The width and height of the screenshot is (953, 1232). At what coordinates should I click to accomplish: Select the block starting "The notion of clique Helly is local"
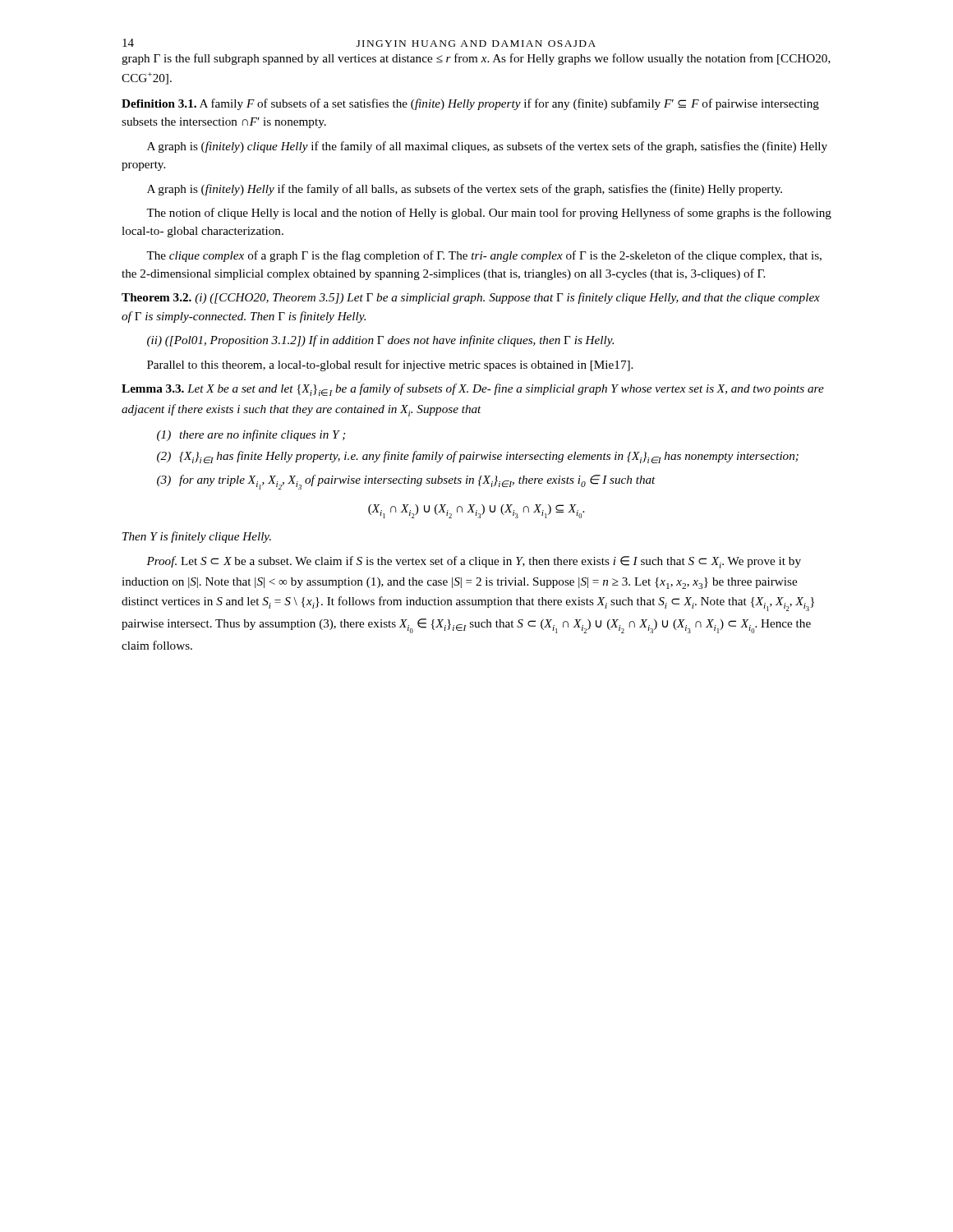tap(476, 222)
